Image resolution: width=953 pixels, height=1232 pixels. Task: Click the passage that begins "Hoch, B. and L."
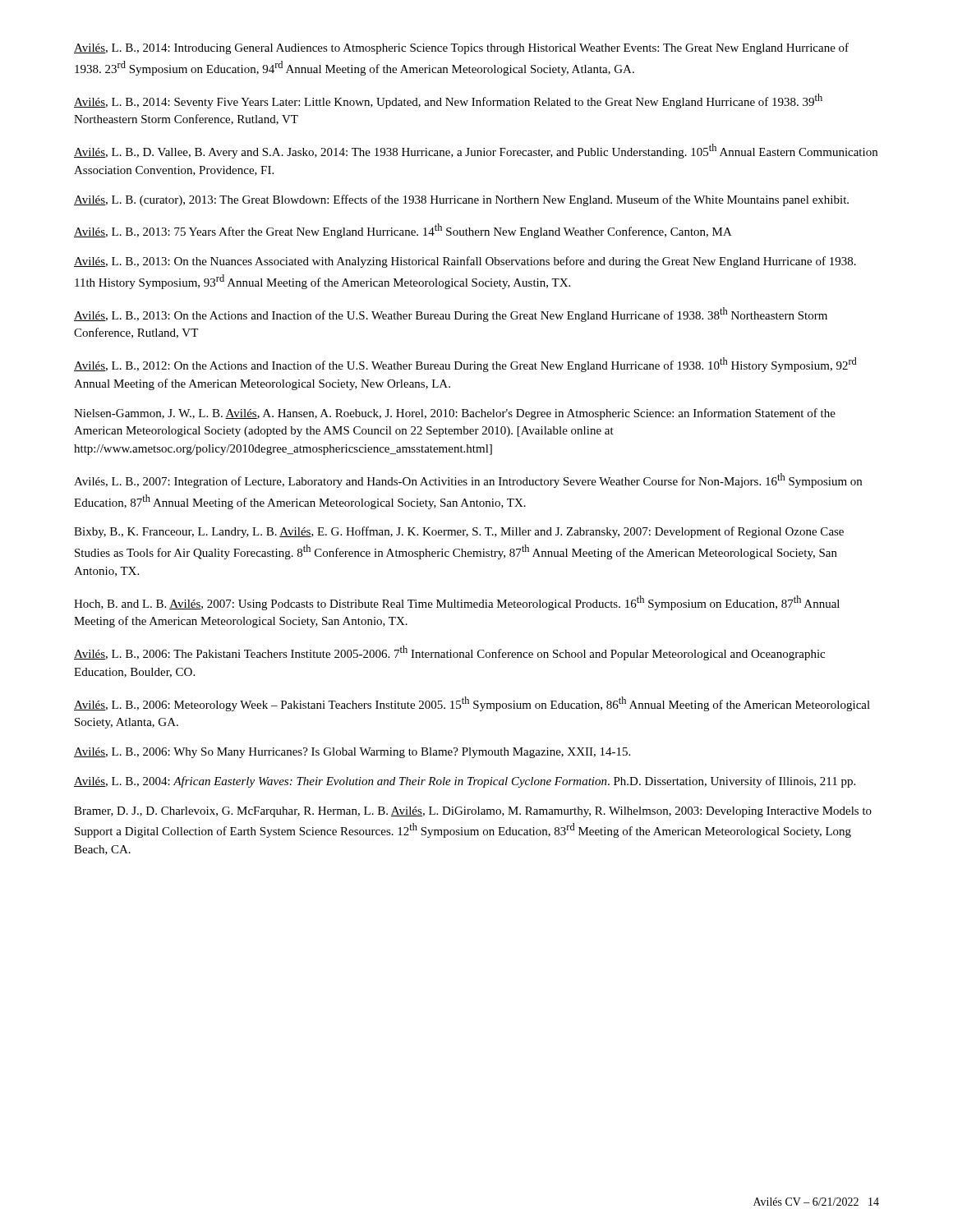click(x=457, y=611)
